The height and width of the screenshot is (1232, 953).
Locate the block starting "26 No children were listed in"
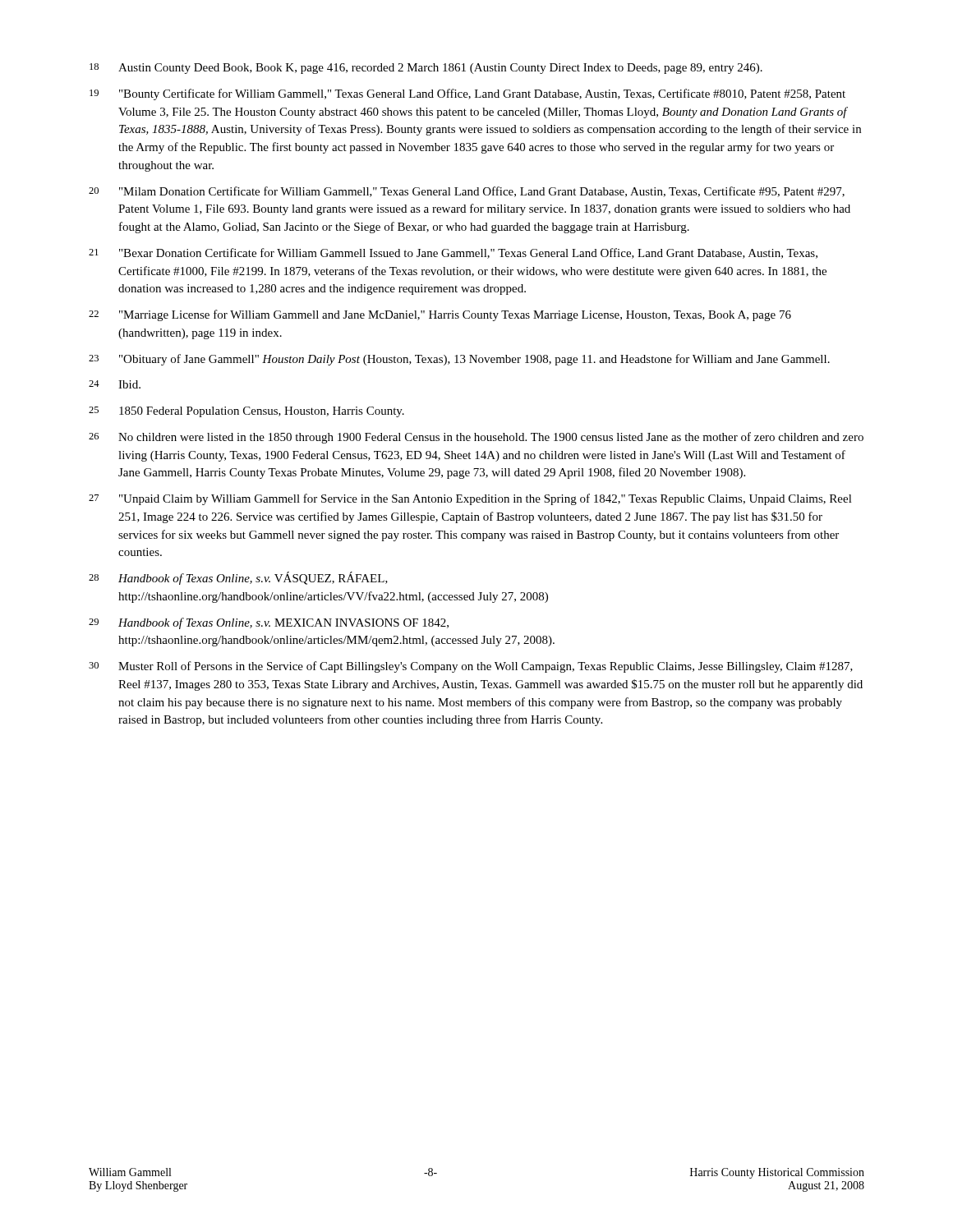pyautogui.click(x=476, y=454)
